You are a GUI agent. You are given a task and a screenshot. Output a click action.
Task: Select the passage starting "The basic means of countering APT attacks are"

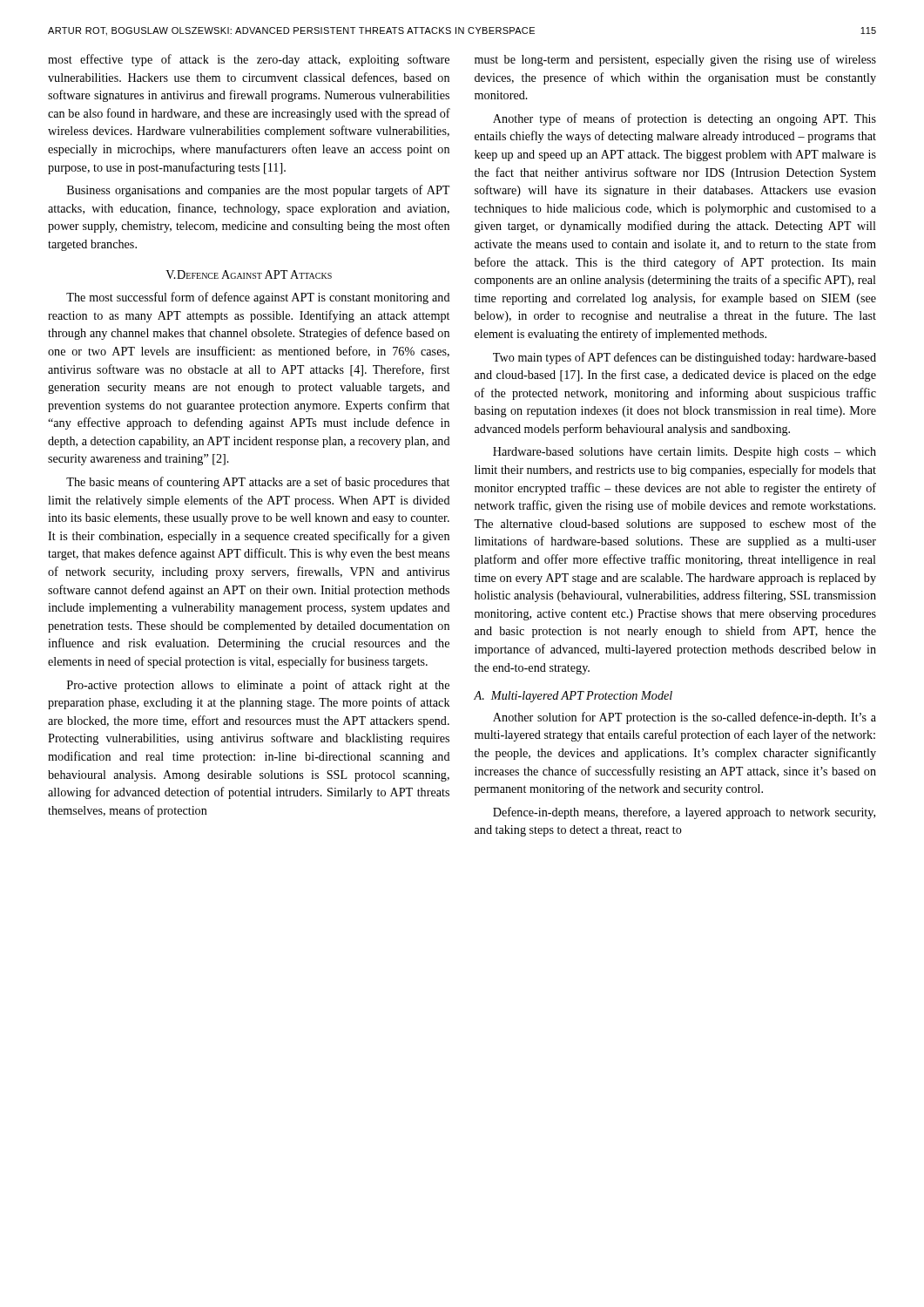tap(249, 572)
